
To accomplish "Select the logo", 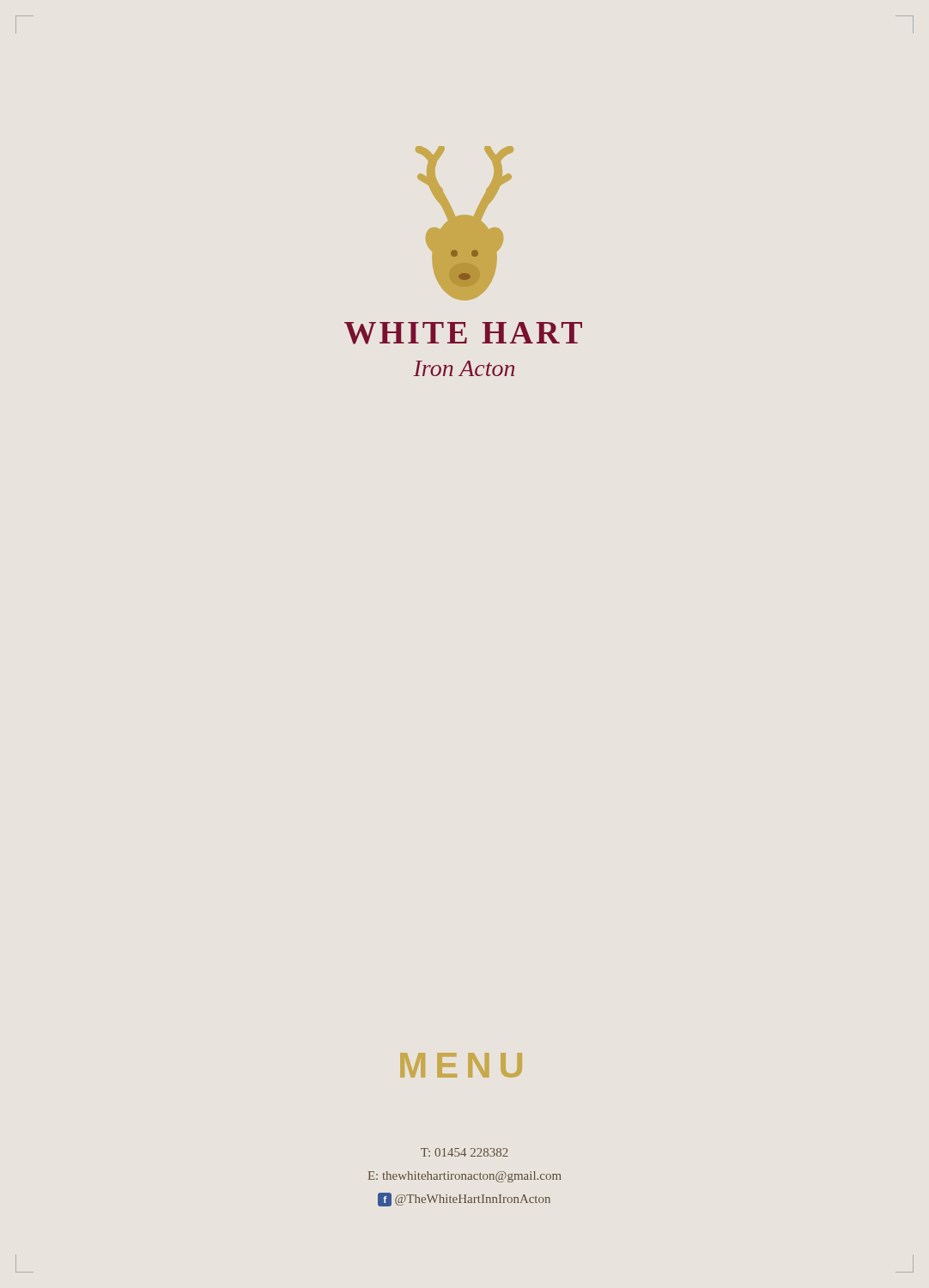I will point(464,264).
